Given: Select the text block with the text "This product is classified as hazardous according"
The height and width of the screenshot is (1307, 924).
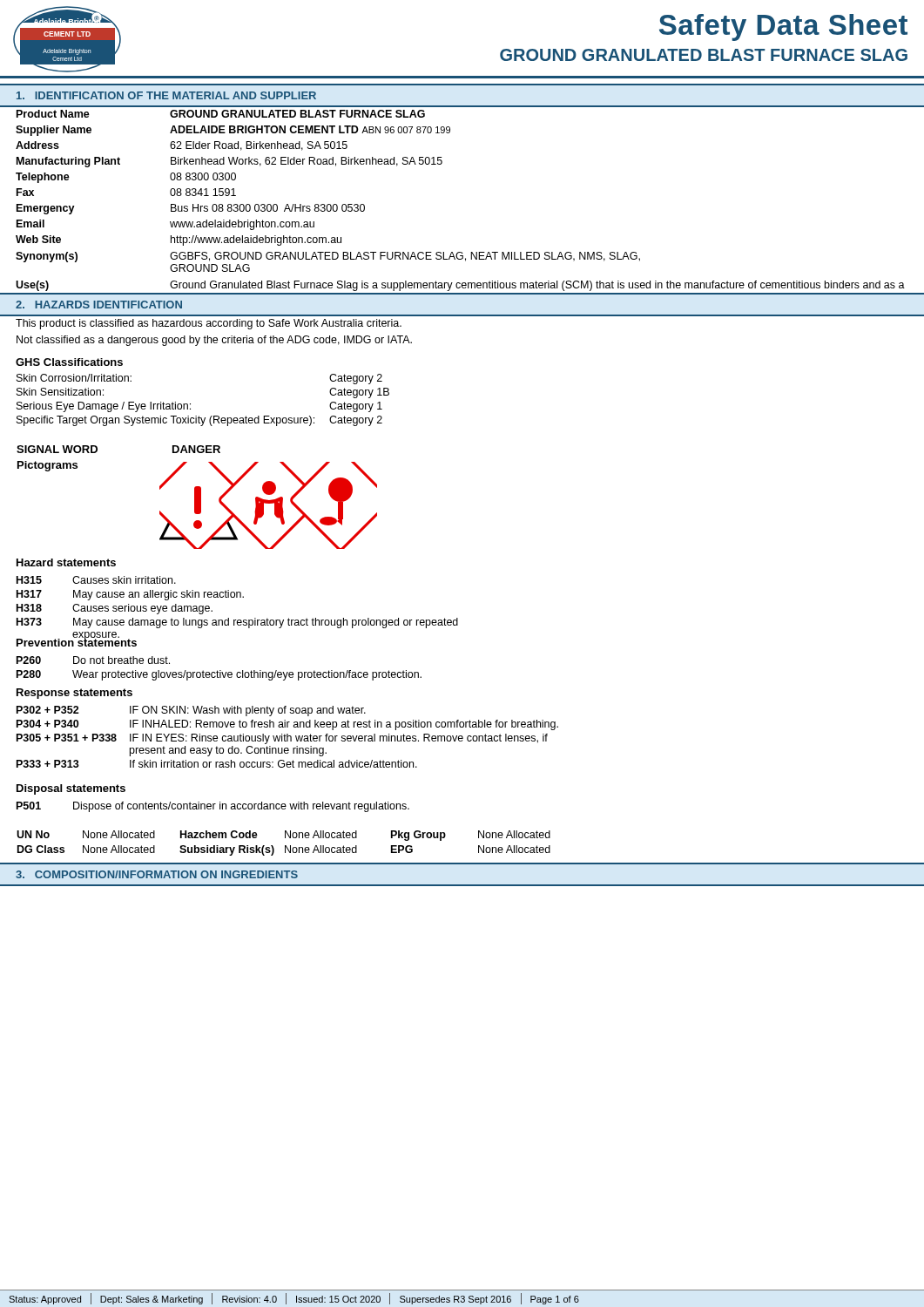Looking at the screenshot, I should pos(214,331).
